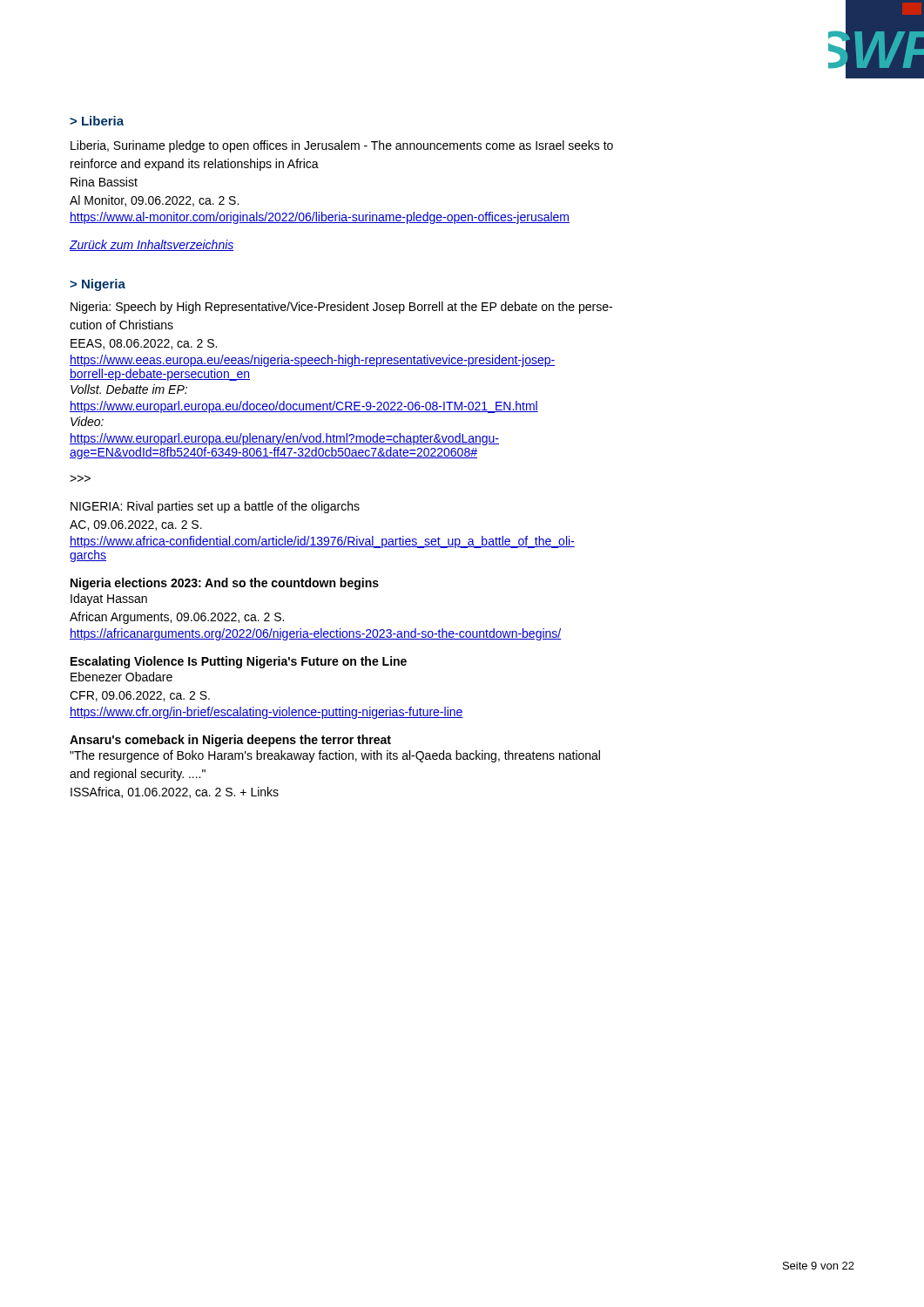924x1307 pixels.
Task: Click on the text block that says "Liberia, Suriname pledge to open offices"
Action: pyautogui.click(x=342, y=146)
